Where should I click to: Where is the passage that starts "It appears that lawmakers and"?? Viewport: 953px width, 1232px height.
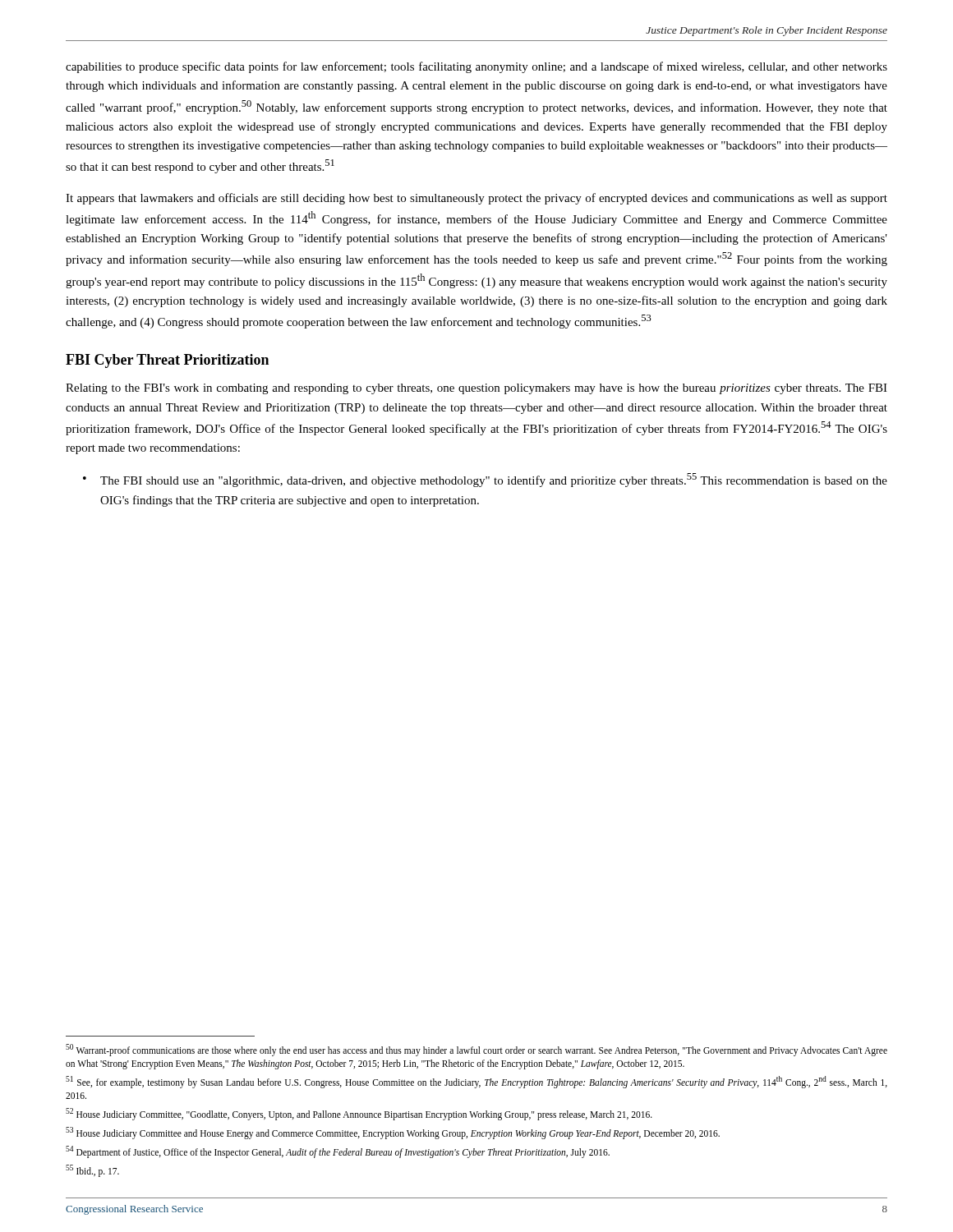[476, 260]
